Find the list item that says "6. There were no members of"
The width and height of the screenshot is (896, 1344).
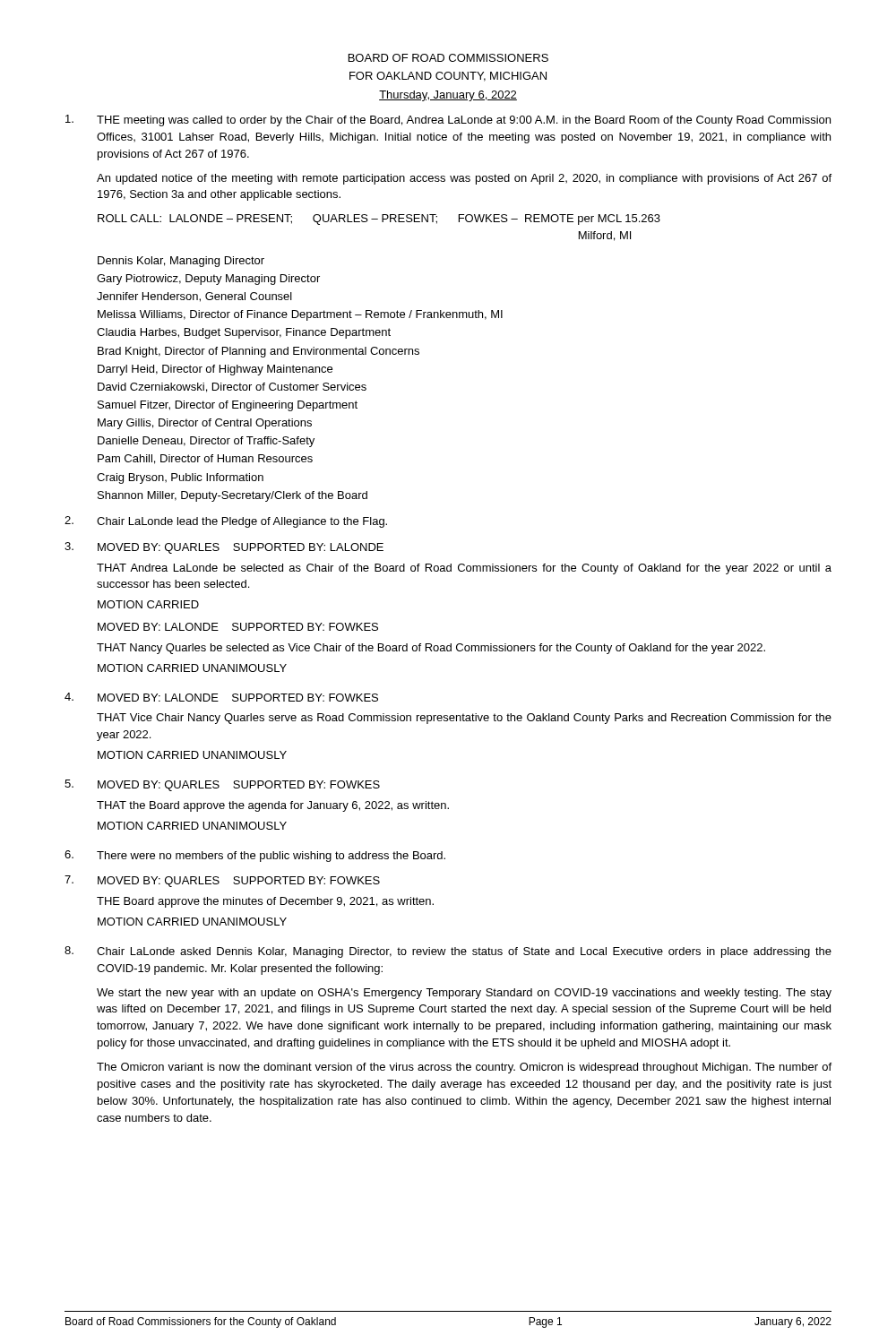click(448, 856)
